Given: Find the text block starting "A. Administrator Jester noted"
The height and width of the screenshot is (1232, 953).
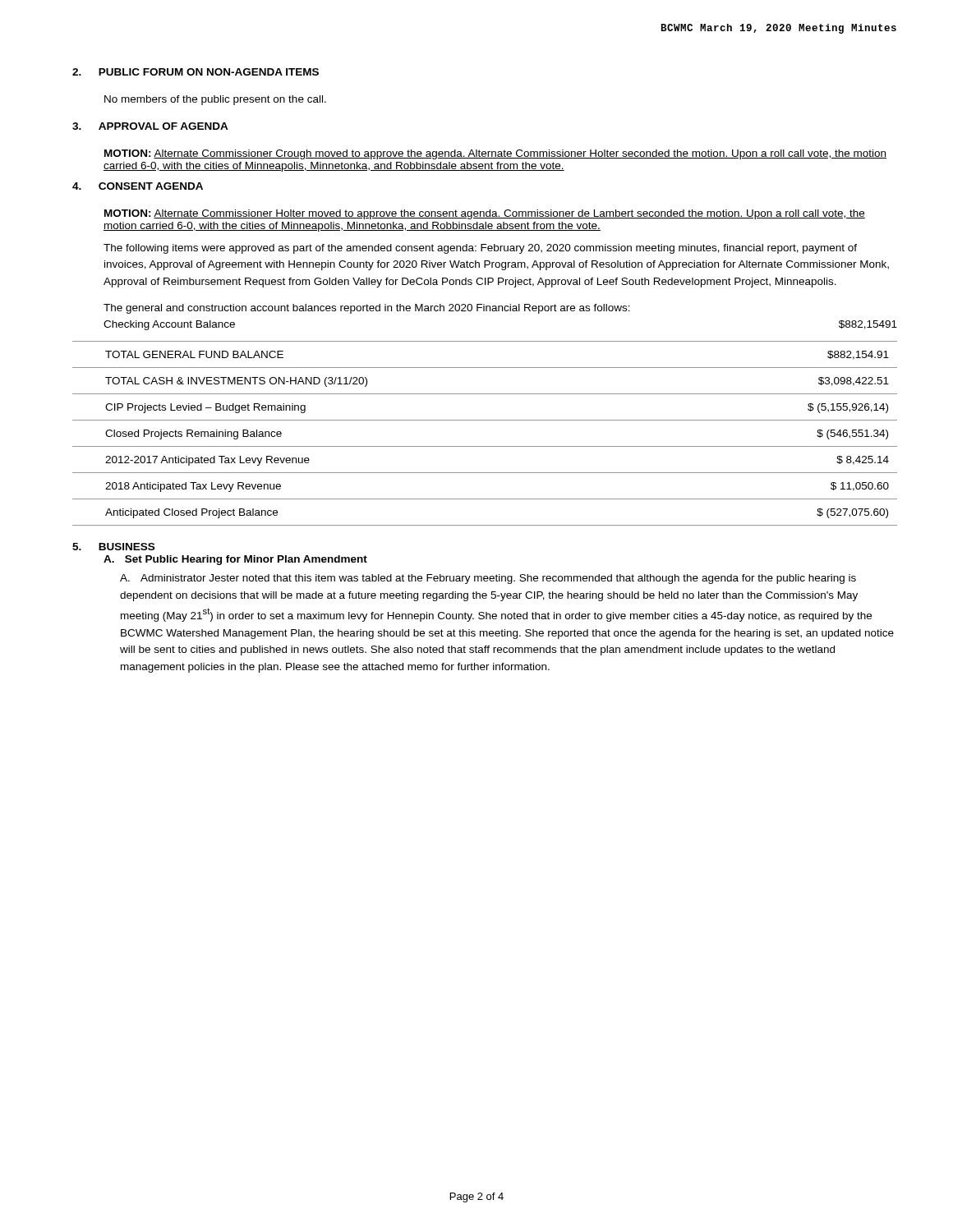Looking at the screenshot, I should [507, 622].
